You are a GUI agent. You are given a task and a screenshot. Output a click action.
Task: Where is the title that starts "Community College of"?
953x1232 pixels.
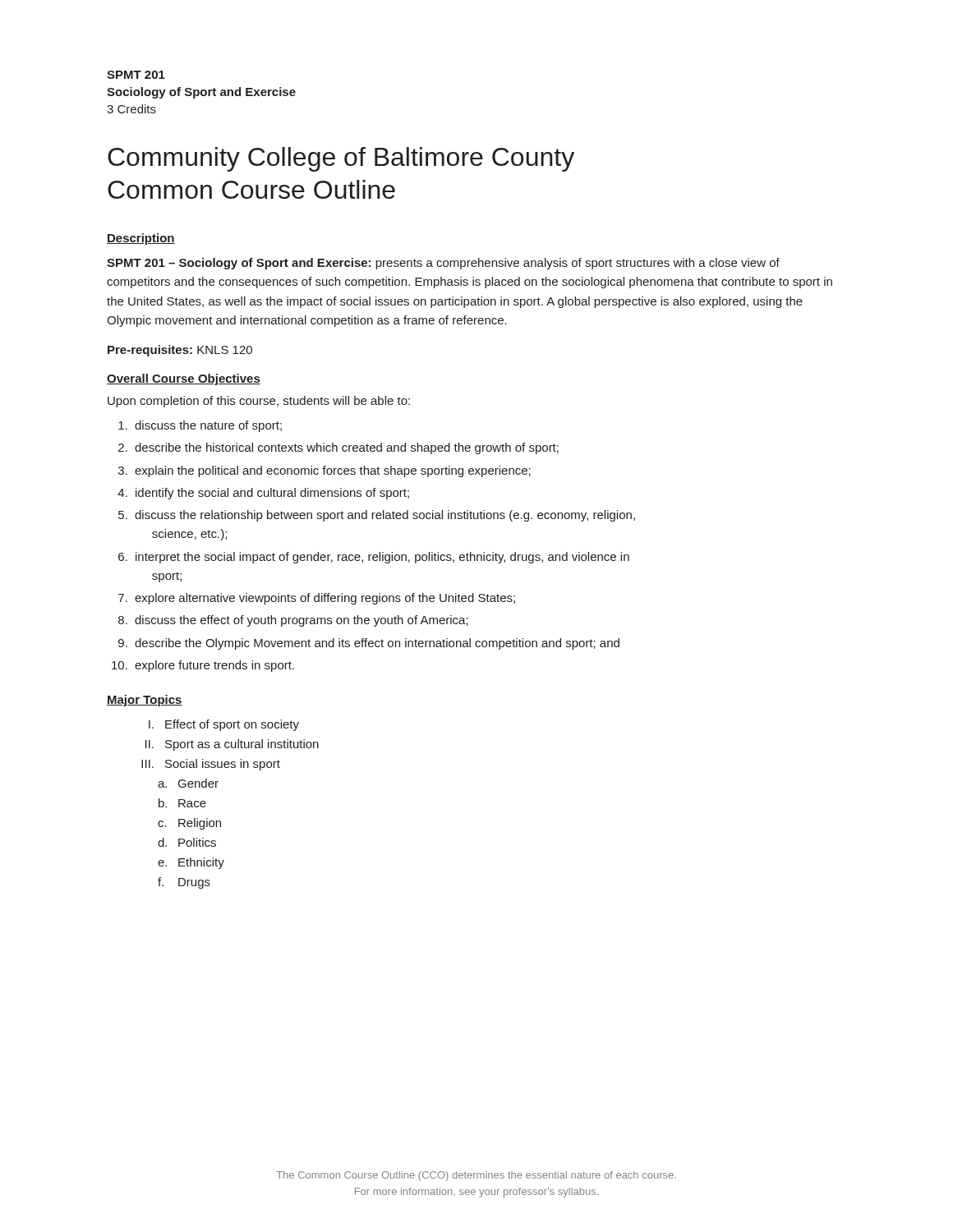click(341, 173)
